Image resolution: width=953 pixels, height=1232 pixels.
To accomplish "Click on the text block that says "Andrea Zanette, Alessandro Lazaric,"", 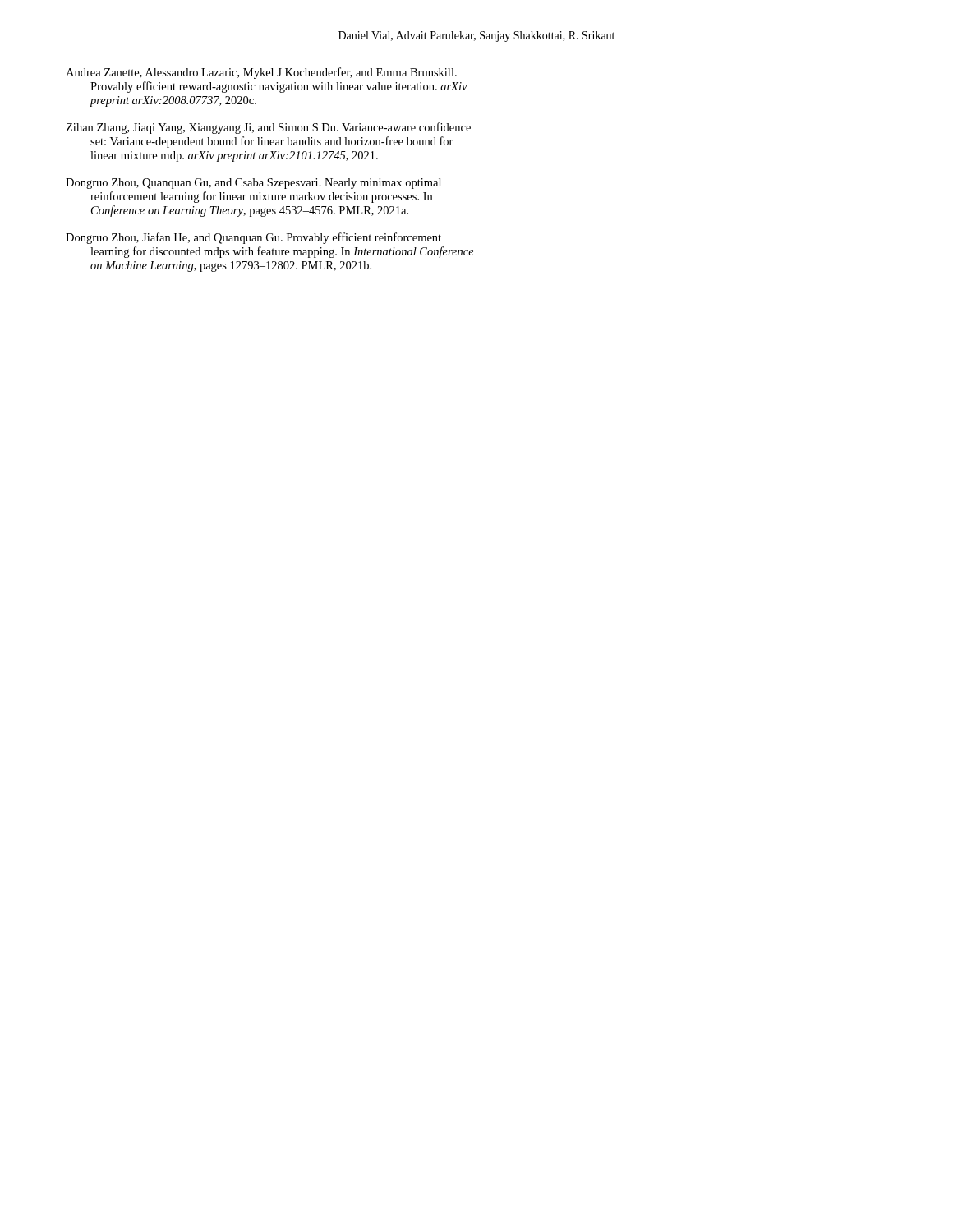I will (x=266, y=86).
